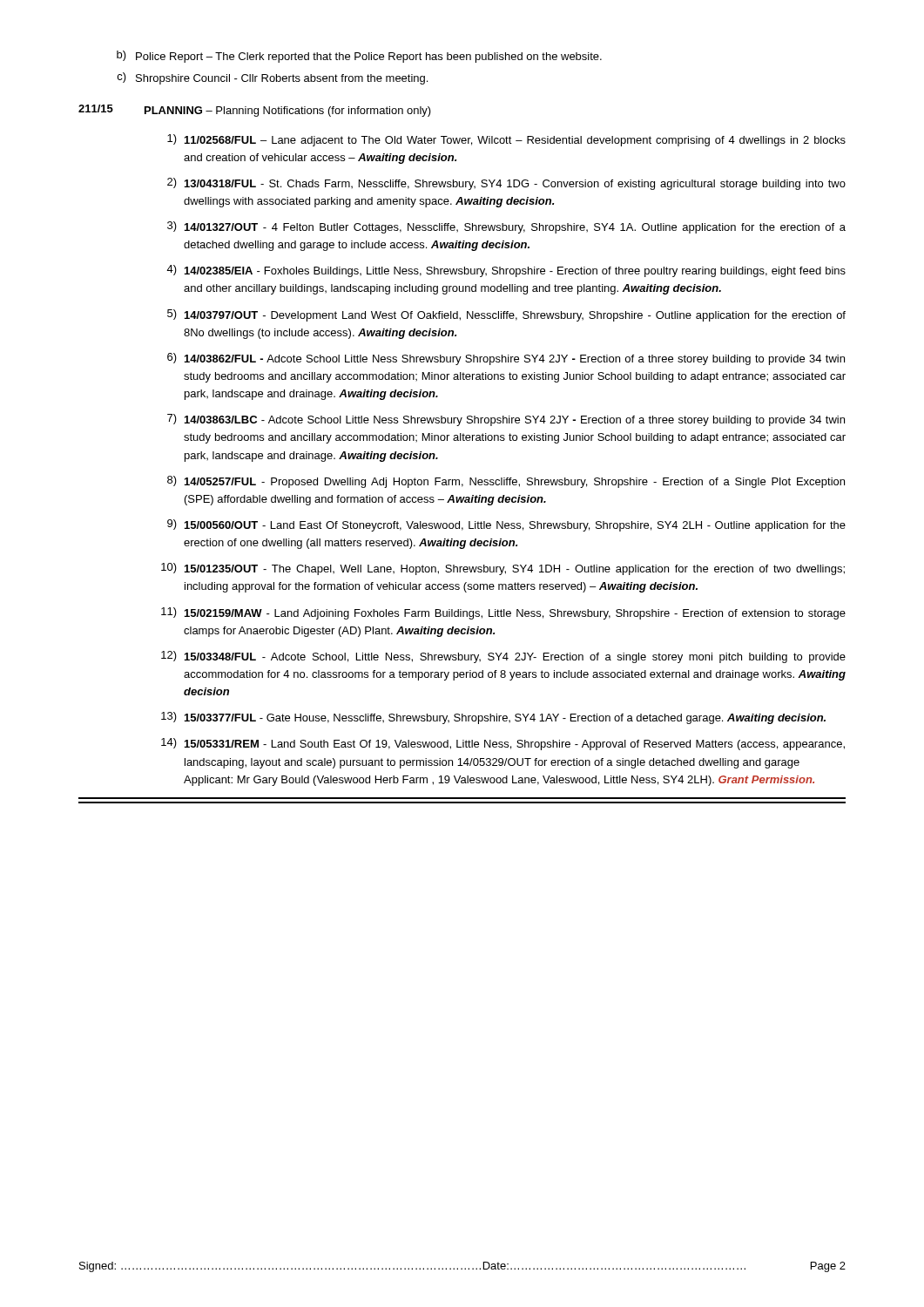
Task: Locate the passage starting "12) 15/03348/FUL - Adcote School, Little"
Action: click(x=495, y=674)
